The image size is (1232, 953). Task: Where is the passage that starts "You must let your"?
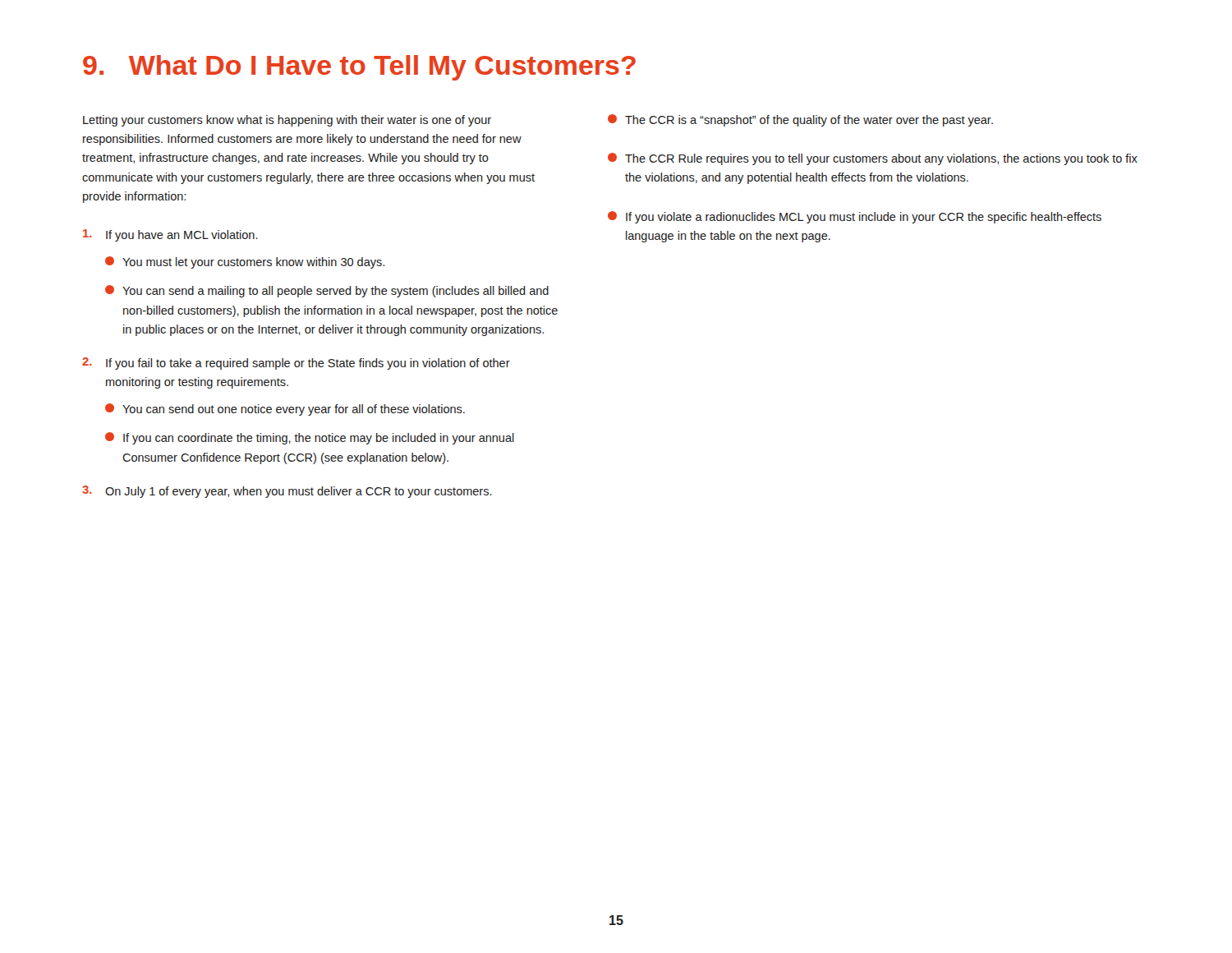pyautogui.click(x=245, y=263)
